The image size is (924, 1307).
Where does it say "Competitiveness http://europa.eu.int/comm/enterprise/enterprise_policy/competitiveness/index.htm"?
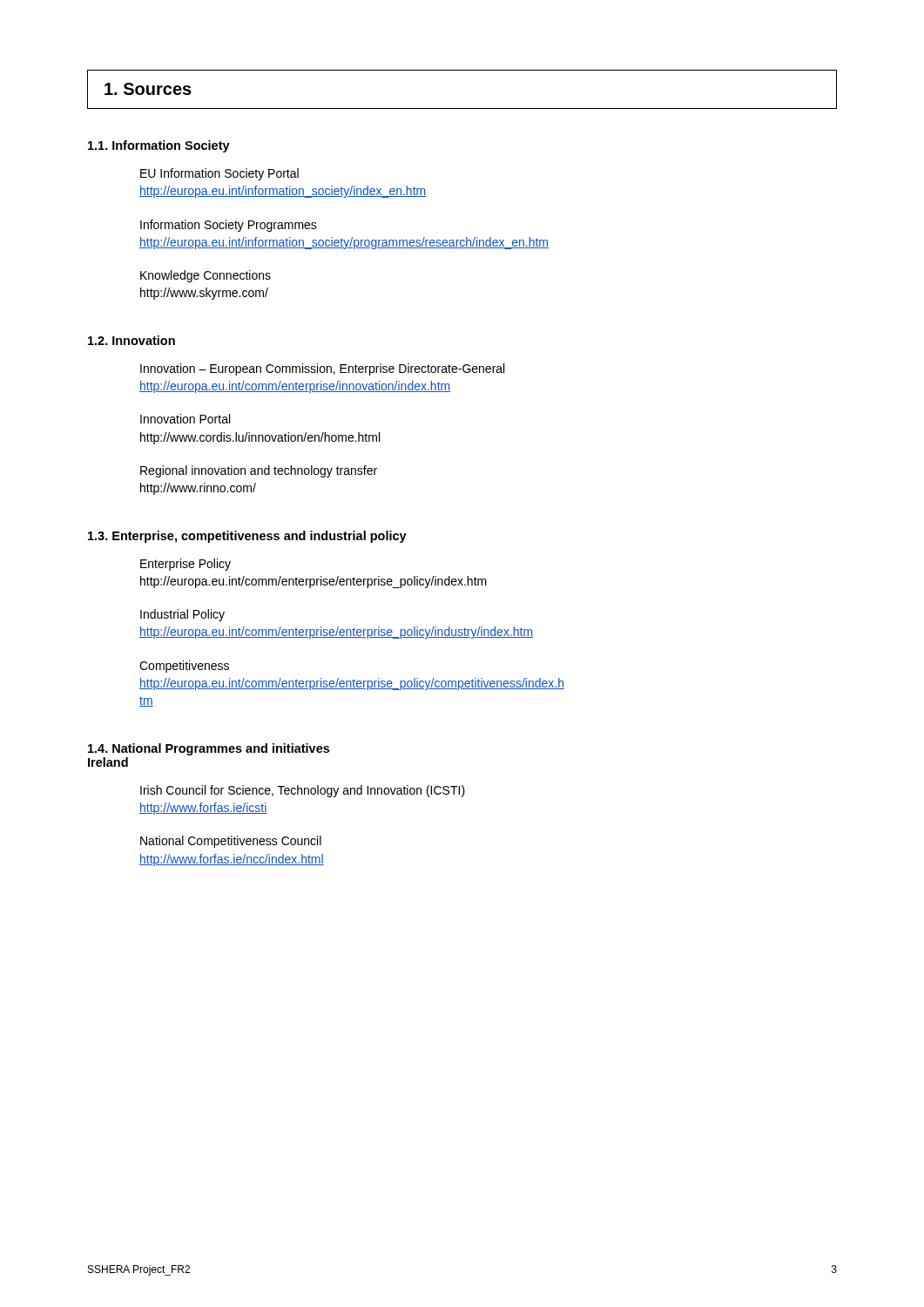(x=488, y=683)
